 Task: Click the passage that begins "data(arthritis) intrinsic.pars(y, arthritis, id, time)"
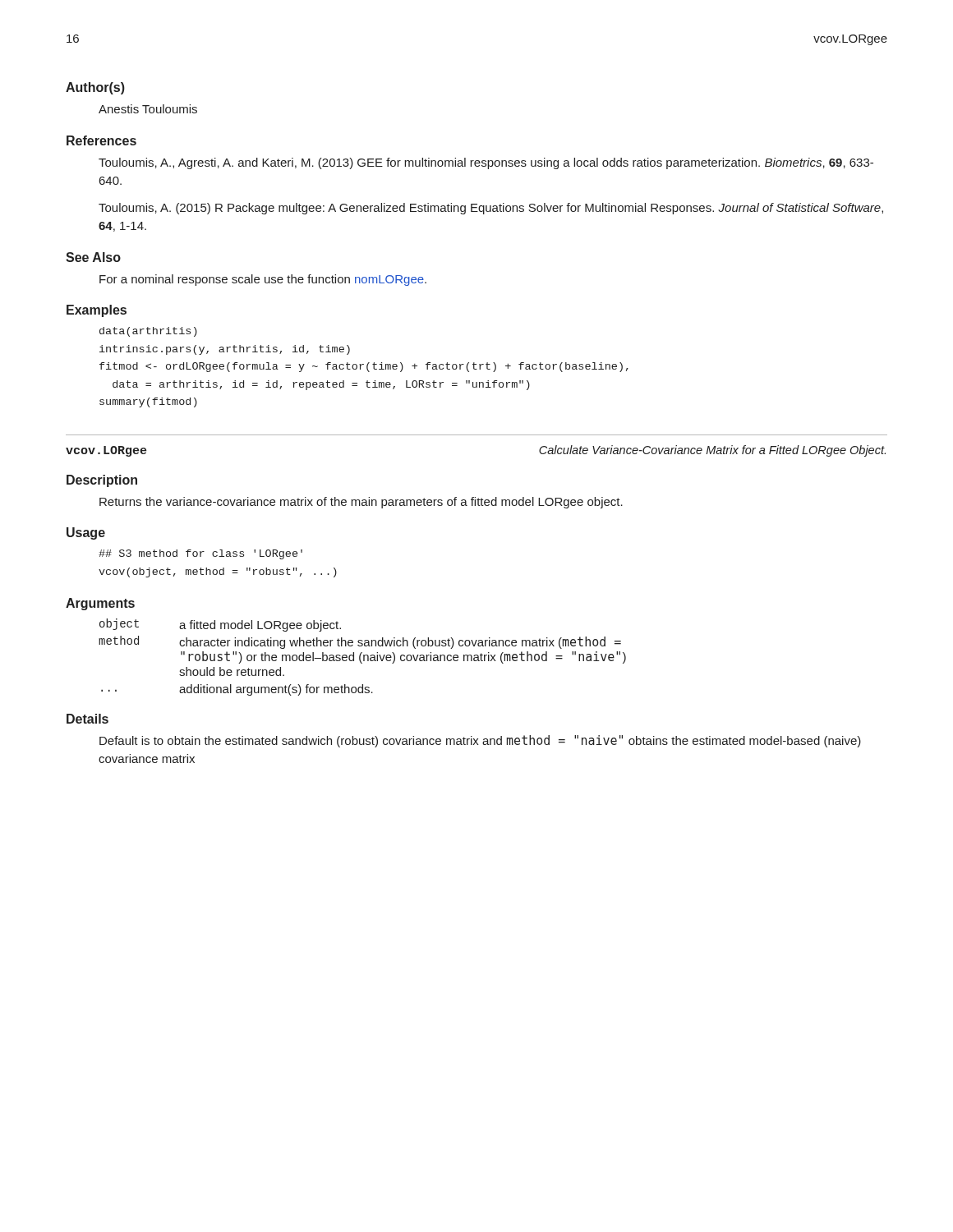point(365,367)
